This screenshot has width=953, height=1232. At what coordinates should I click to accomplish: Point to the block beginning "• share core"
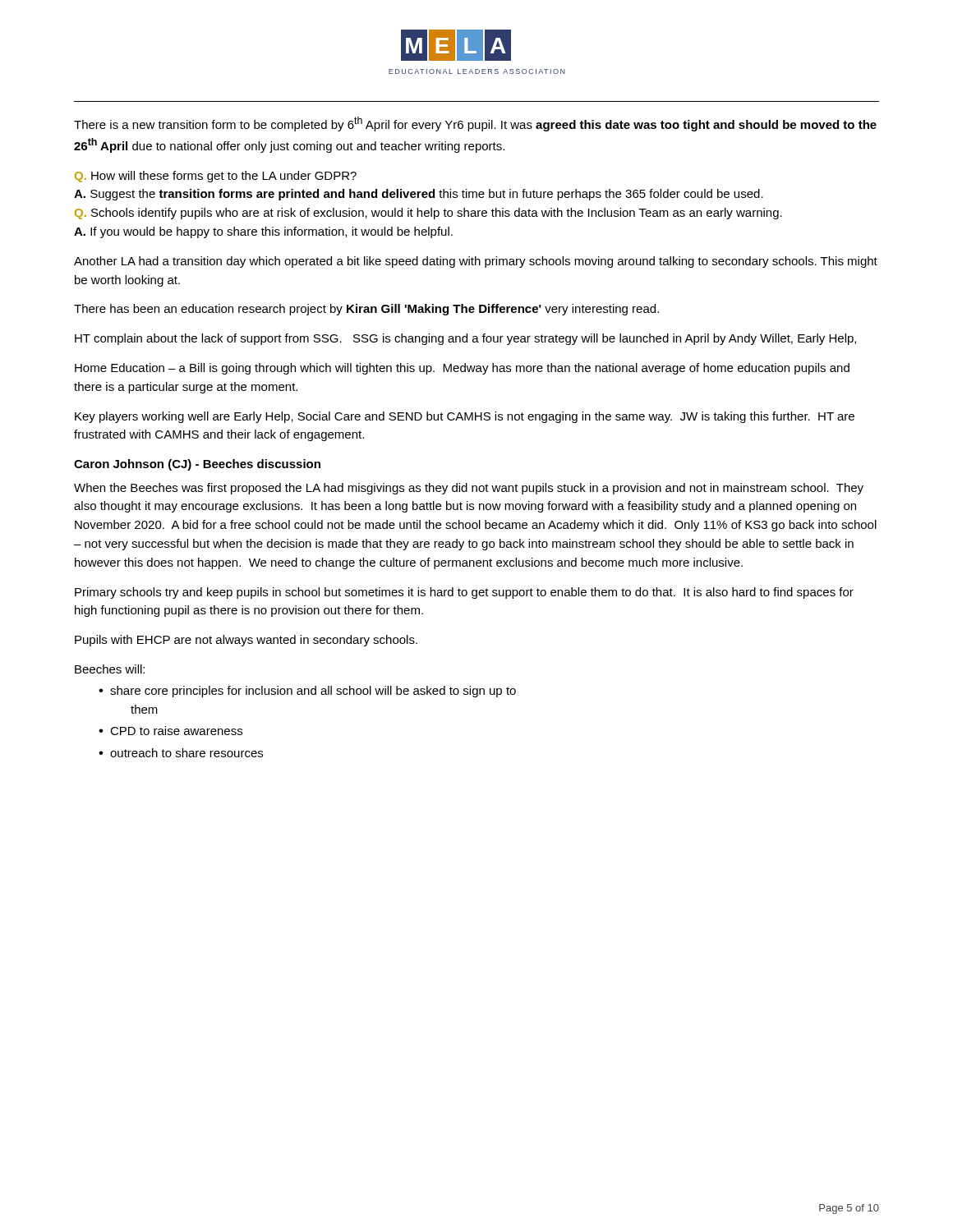coord(307,700)
